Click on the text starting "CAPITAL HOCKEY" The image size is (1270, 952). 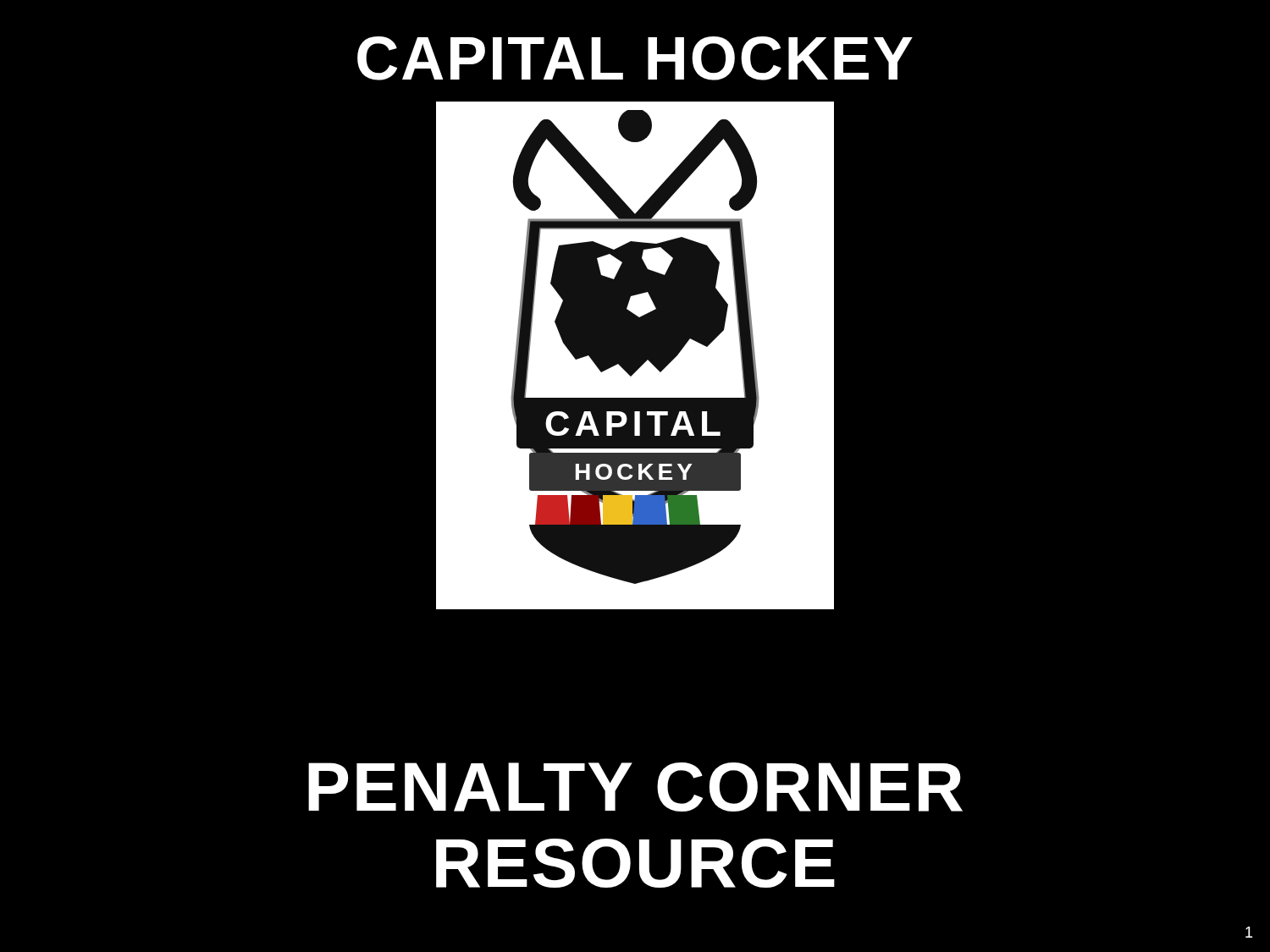click(x=635, y=58)
